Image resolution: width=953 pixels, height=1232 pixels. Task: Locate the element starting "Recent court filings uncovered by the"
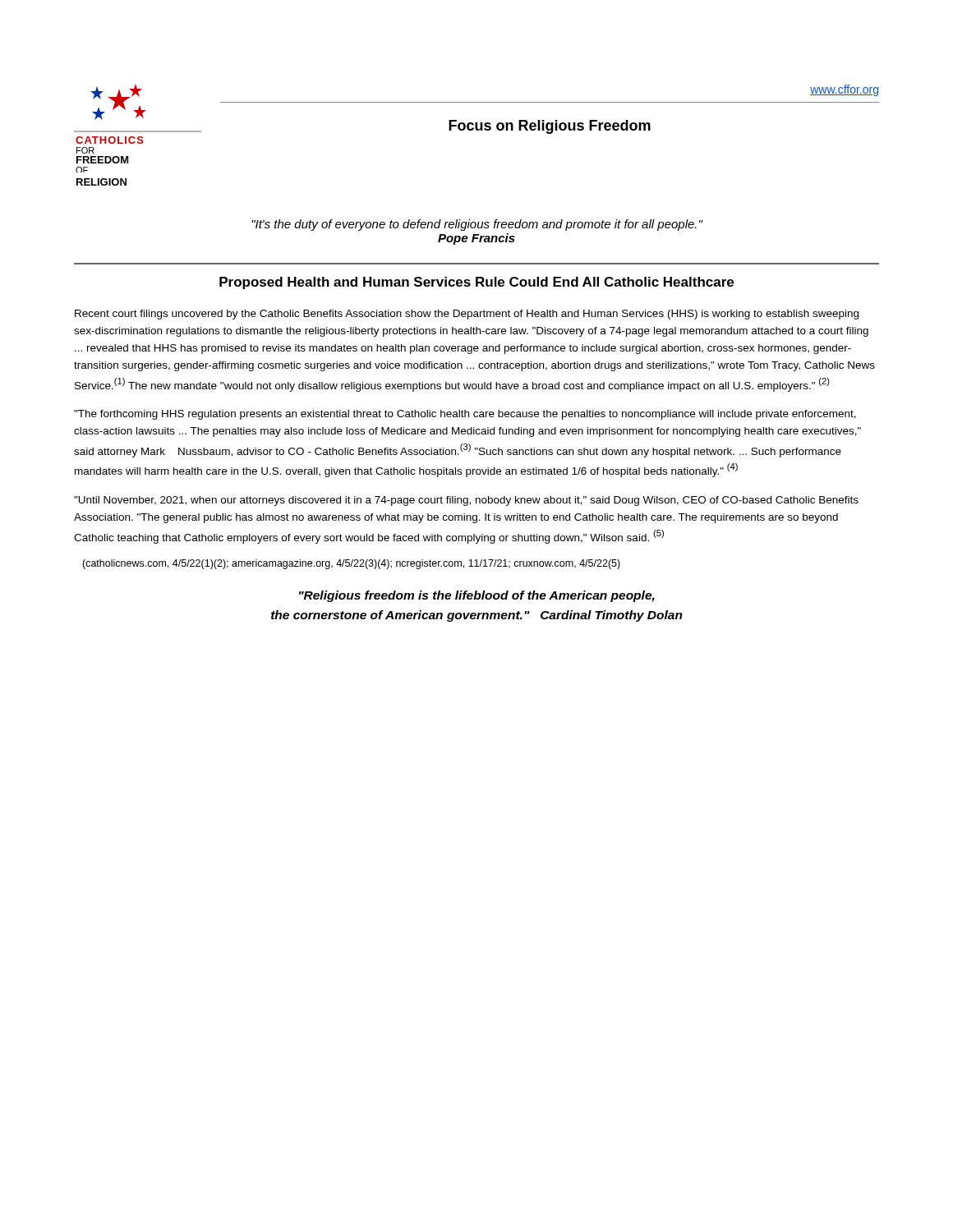tap(474, 349)
